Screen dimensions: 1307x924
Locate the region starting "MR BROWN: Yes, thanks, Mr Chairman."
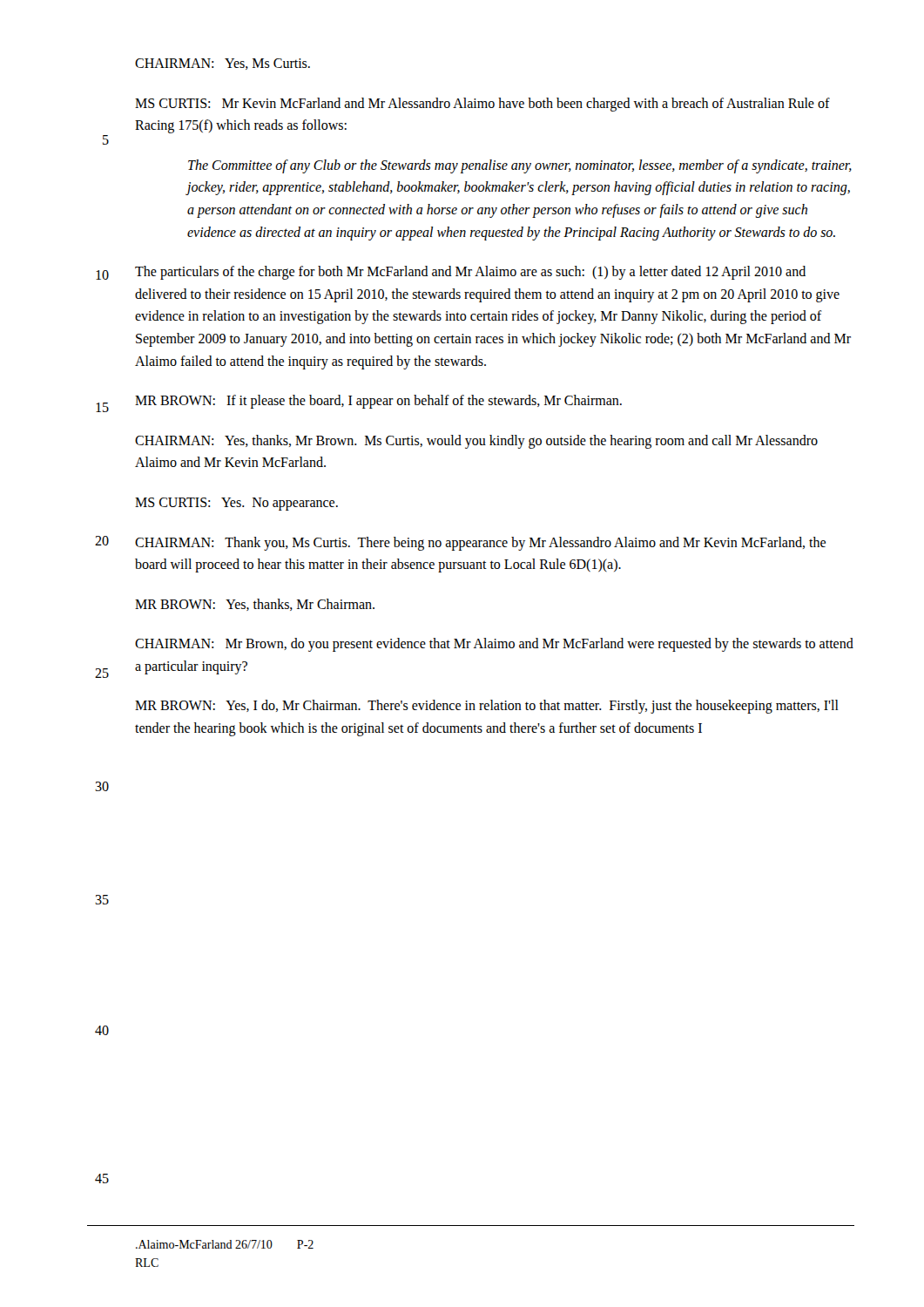pos(255,604)
